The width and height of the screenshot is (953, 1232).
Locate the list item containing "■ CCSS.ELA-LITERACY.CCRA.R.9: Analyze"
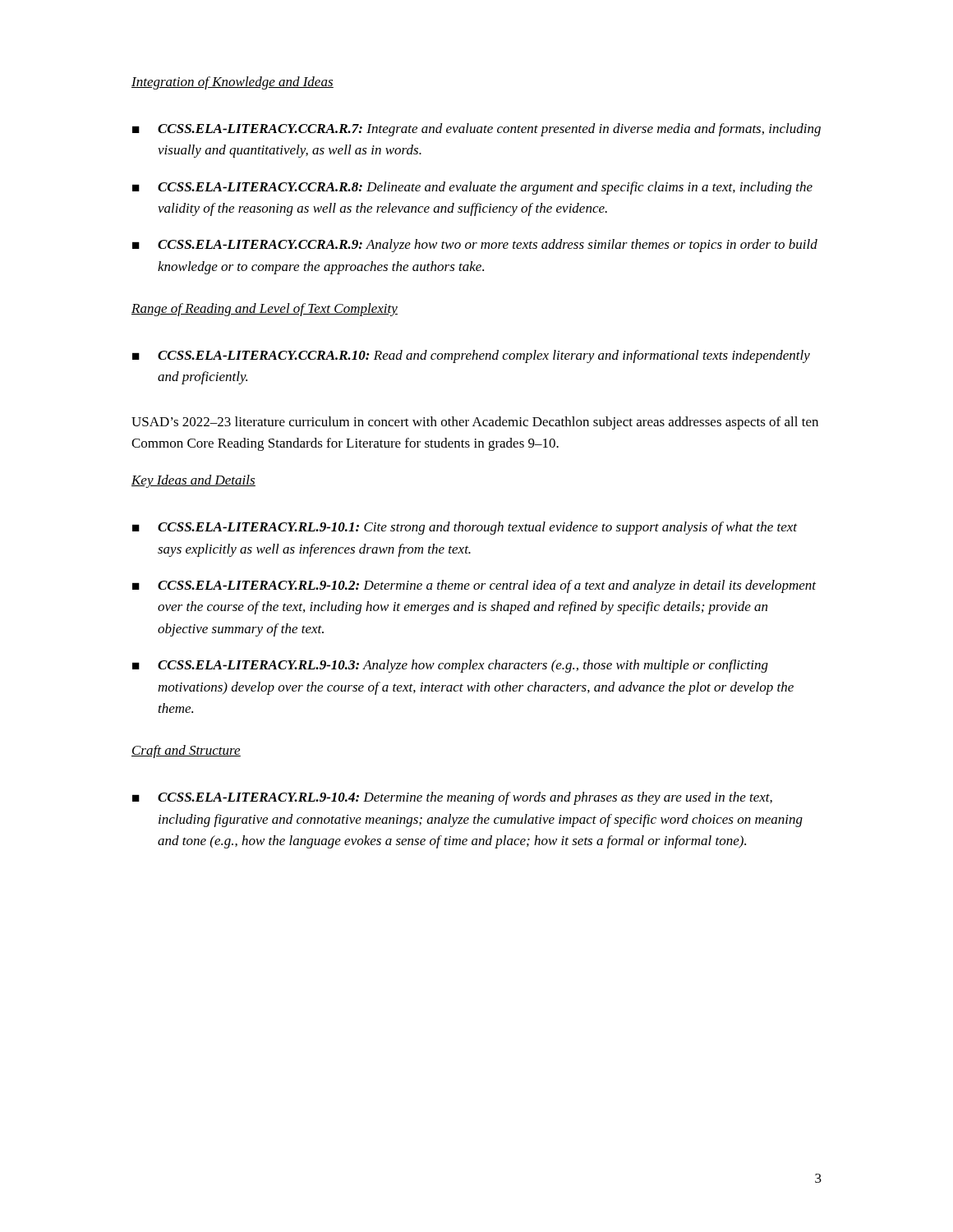[476, 256]
